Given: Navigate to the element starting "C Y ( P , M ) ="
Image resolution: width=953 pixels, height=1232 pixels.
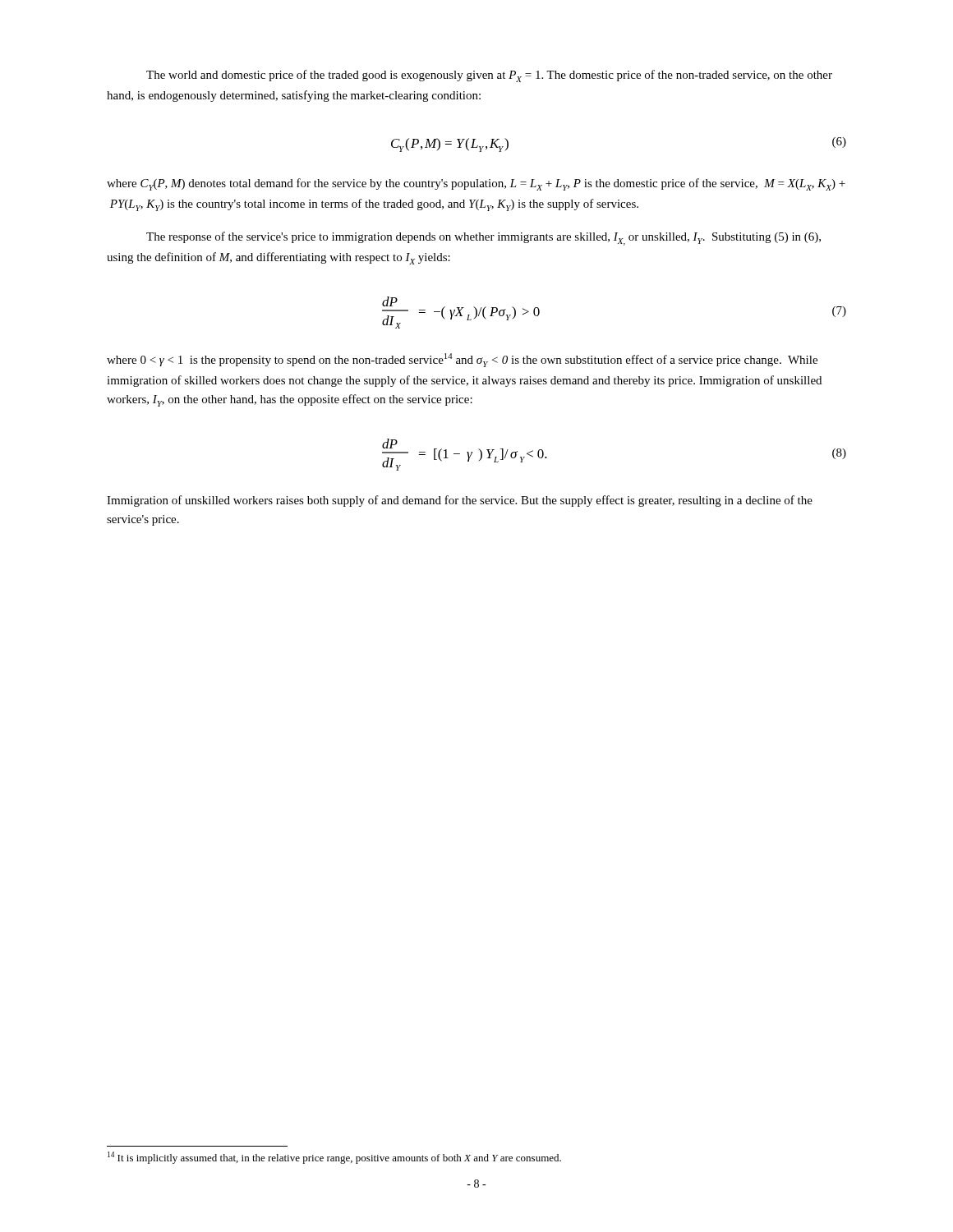Looking at the screenshot, I should (x=476, y=142).
